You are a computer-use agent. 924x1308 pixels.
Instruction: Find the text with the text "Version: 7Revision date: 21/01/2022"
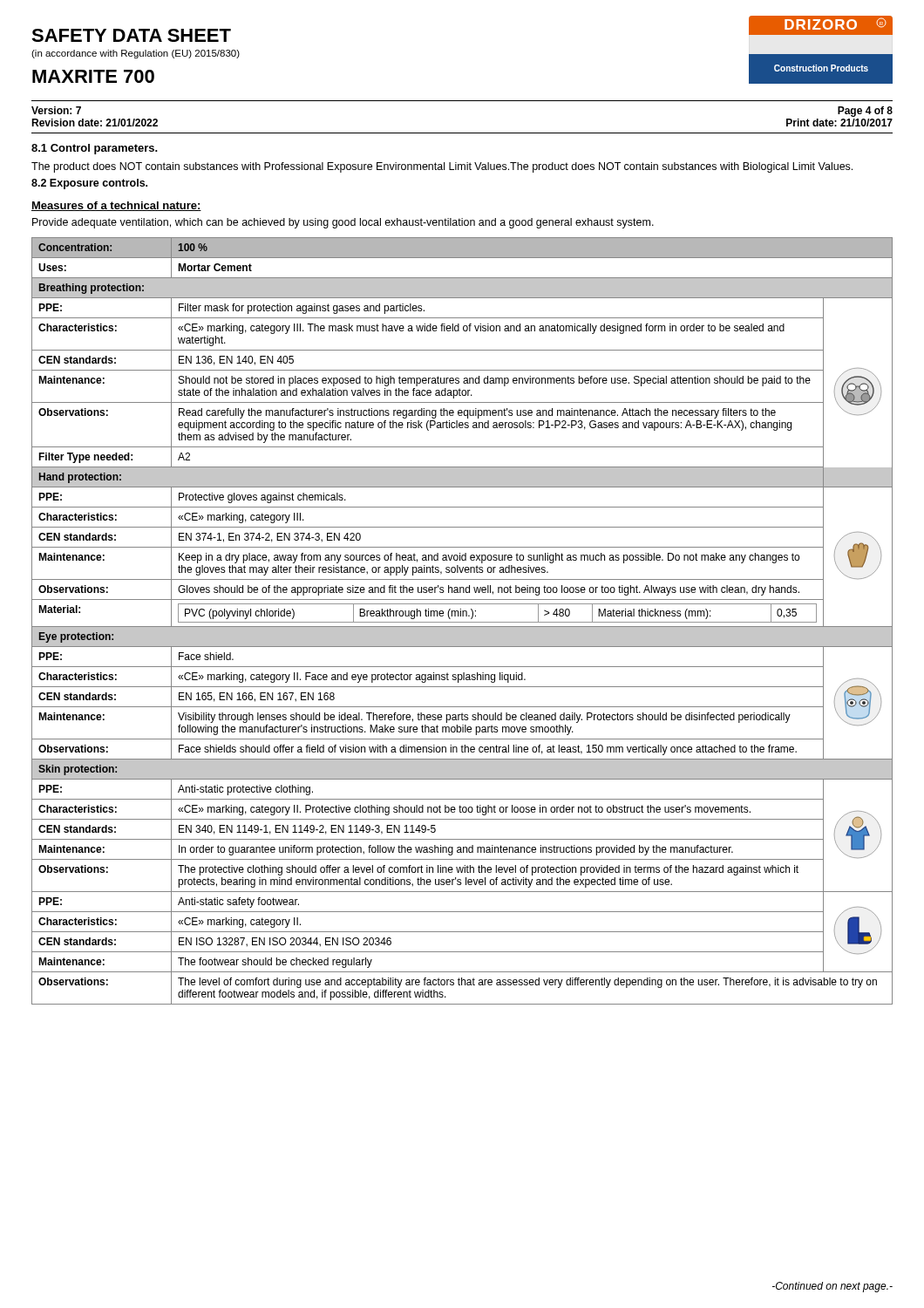95,117
